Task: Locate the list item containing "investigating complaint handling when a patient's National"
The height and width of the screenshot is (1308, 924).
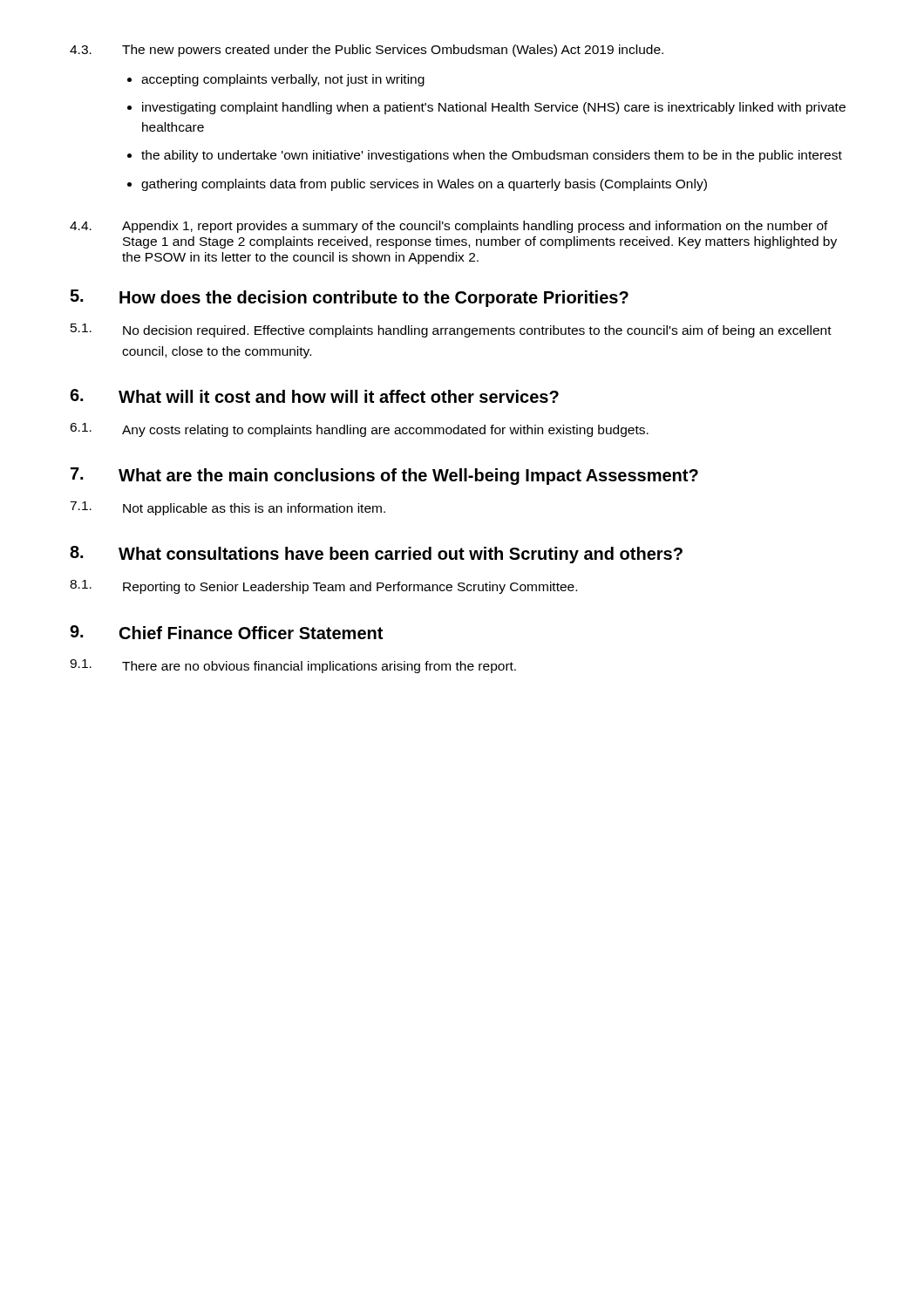Action: [x=494, y=117]
